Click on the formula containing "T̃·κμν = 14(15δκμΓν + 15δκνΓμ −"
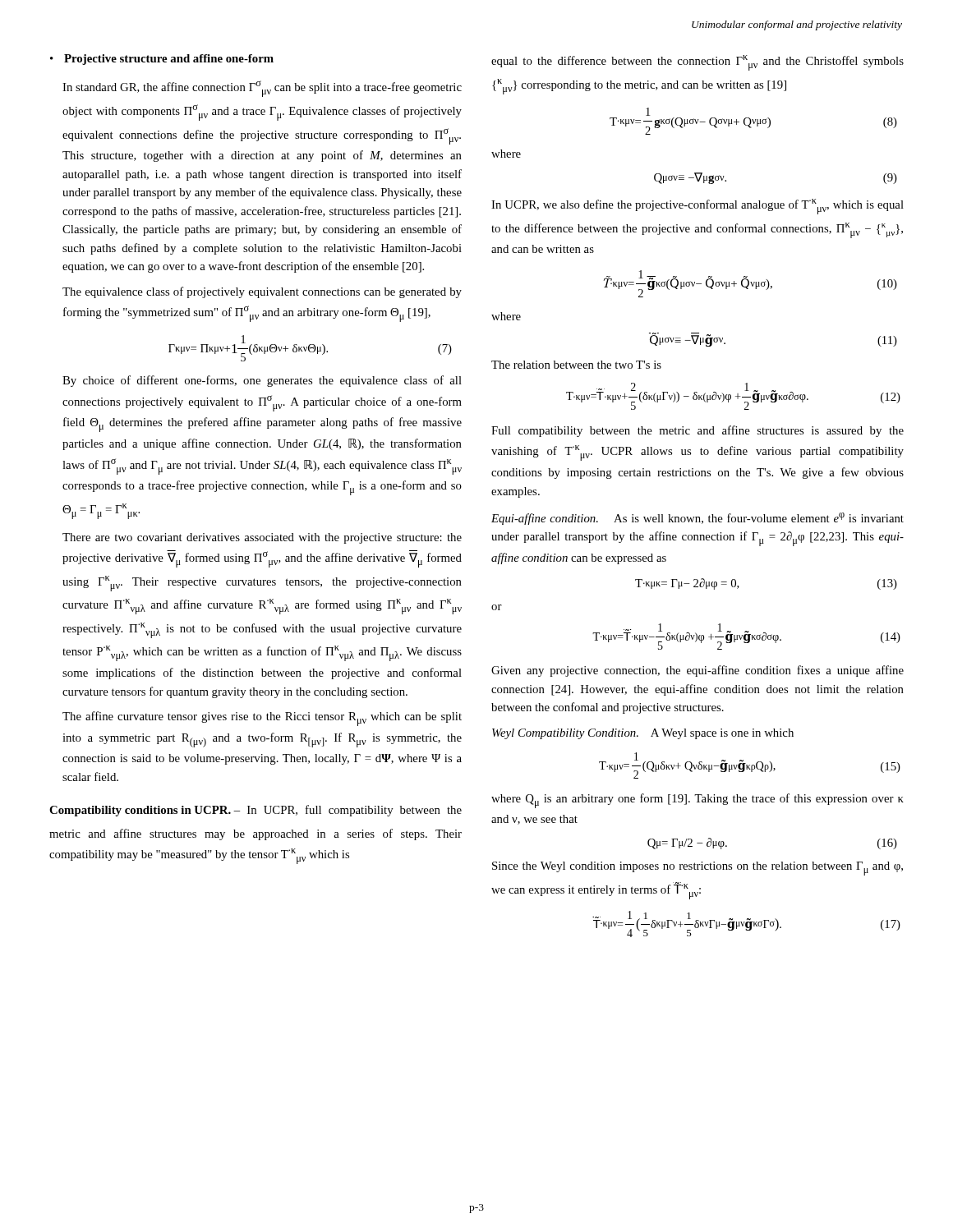 [698, 924]
